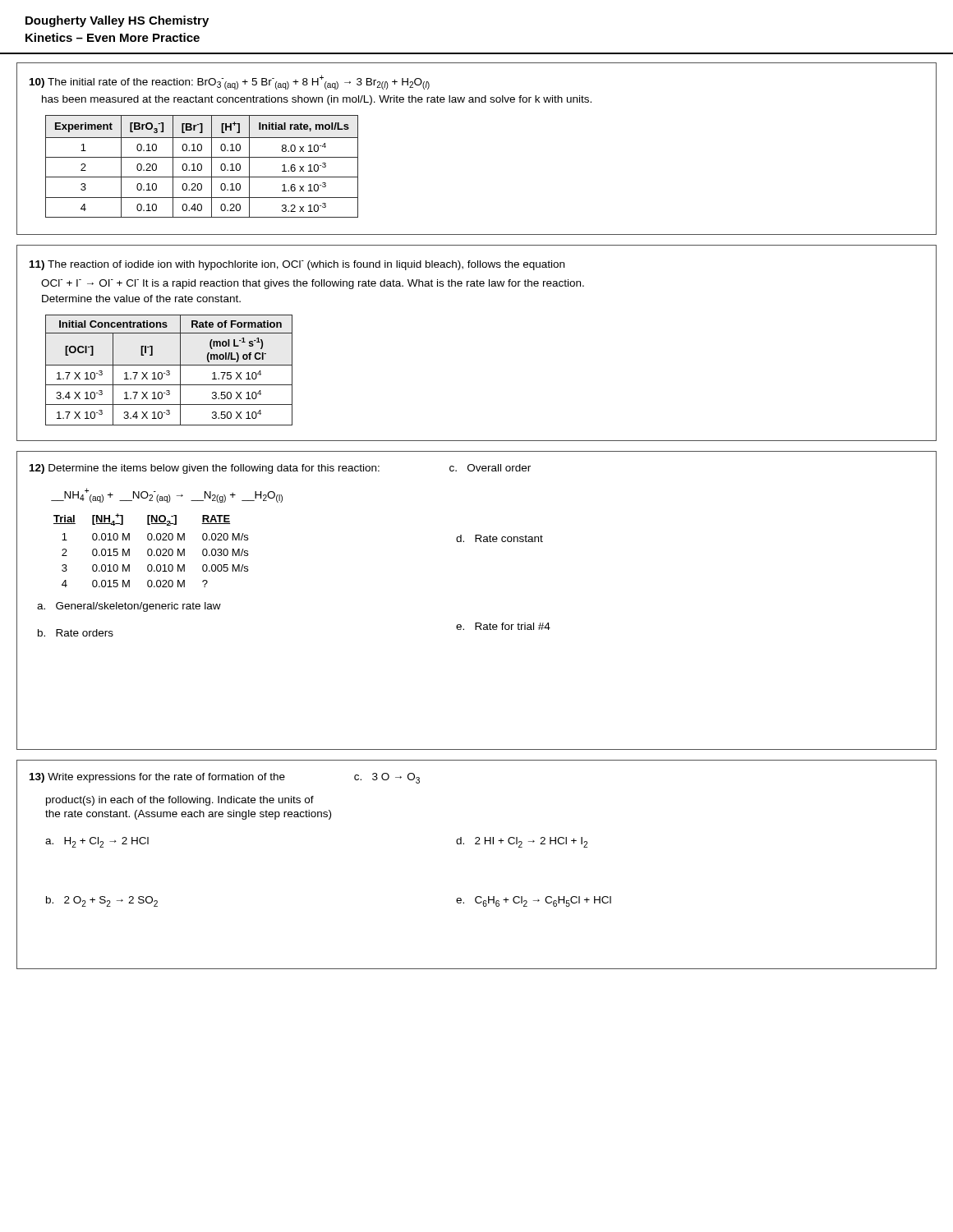Viewport: 953px width, 1232px height.
Task: Locate the passage starting "__NH4+(aq) + __NO2-(aq) →"
Action: click(x=164, y=494)
